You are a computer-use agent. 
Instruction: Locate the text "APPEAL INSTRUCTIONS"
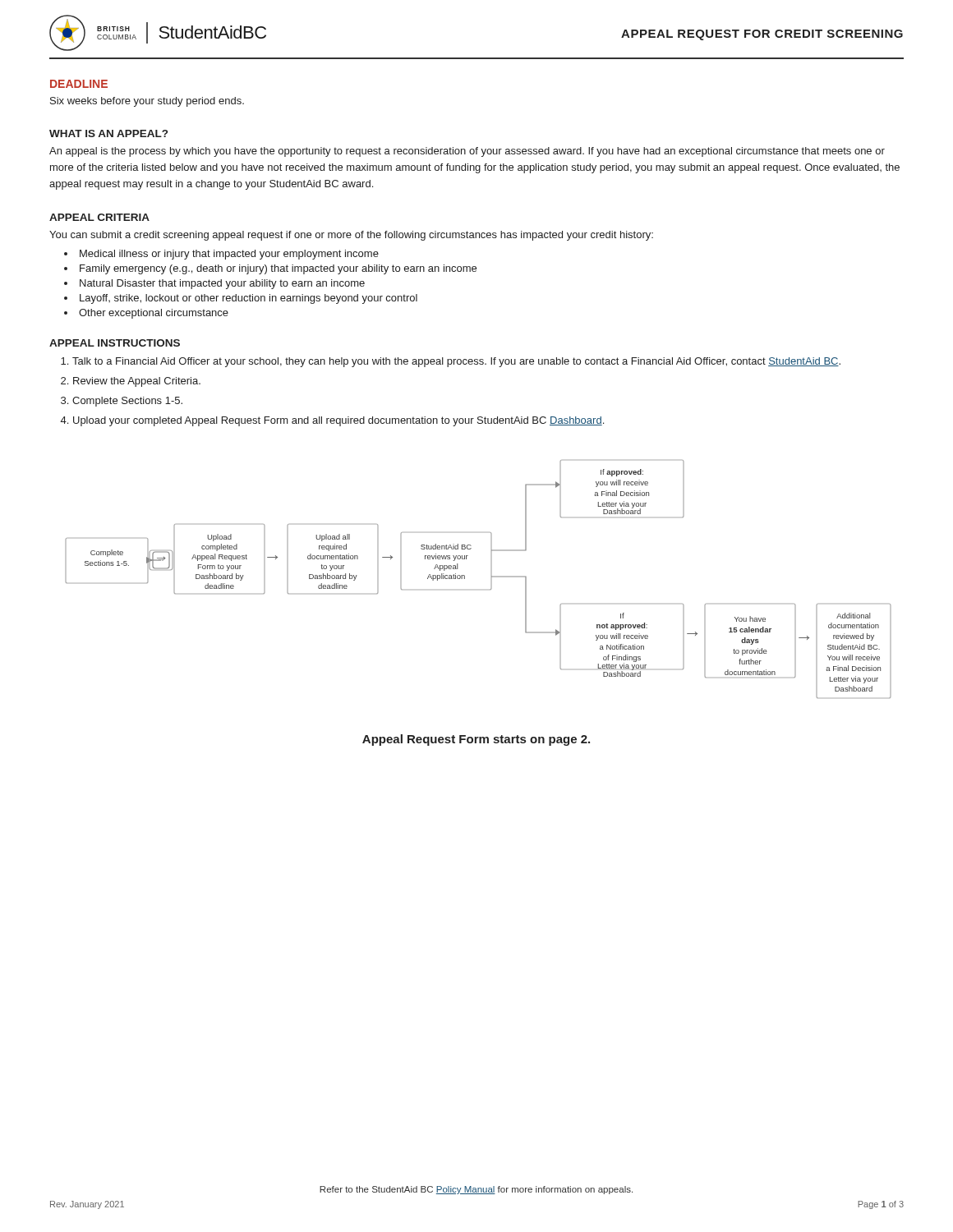pyautogui.click(x=115, y=343)
